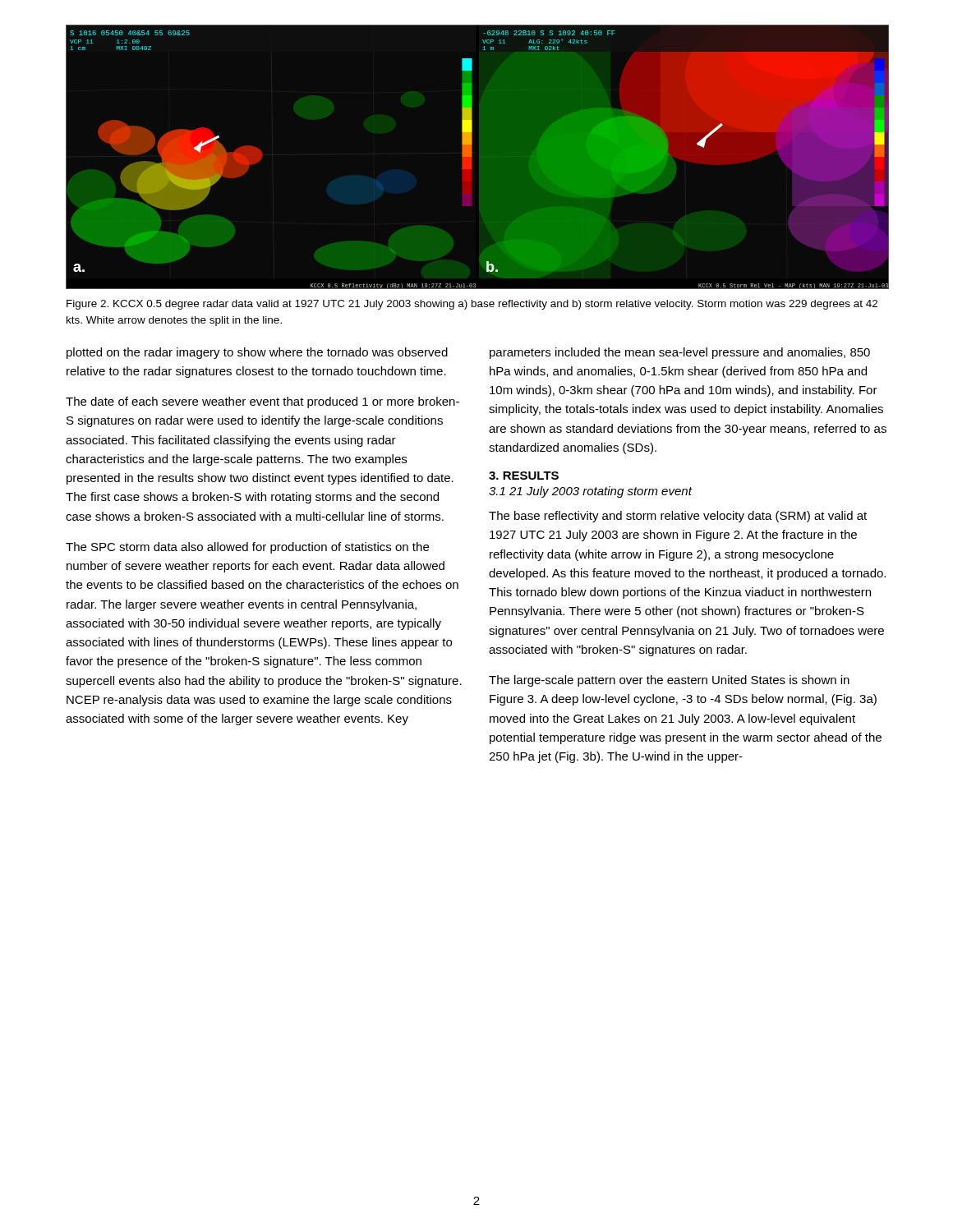Point to the block beginning "The base reflectivity and"
The height and width of the screenshot is (1232, 953).
click(x=688, y=582)
